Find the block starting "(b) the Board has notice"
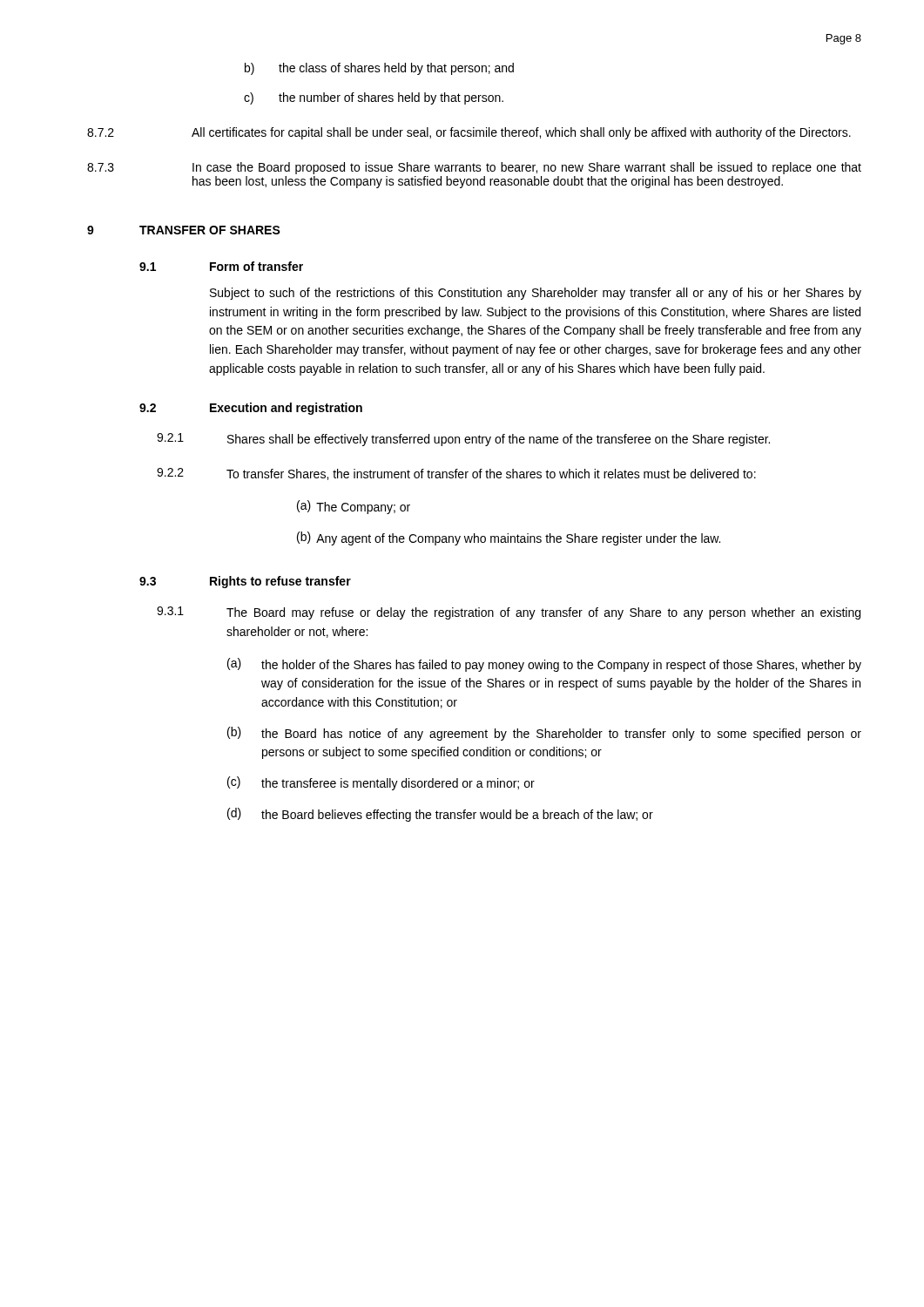 [544, 743]
